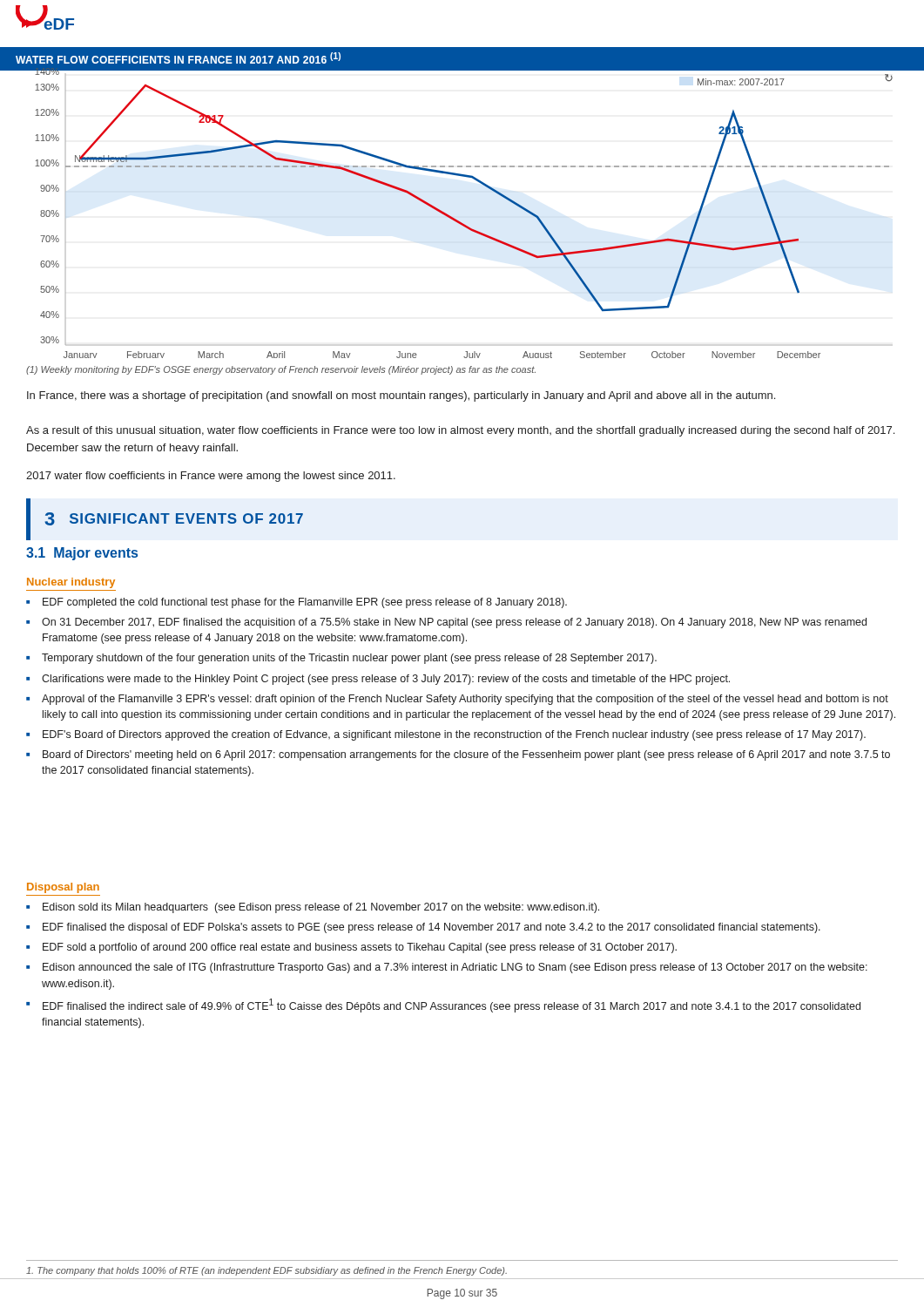Locate the logo

coord(55,24)
